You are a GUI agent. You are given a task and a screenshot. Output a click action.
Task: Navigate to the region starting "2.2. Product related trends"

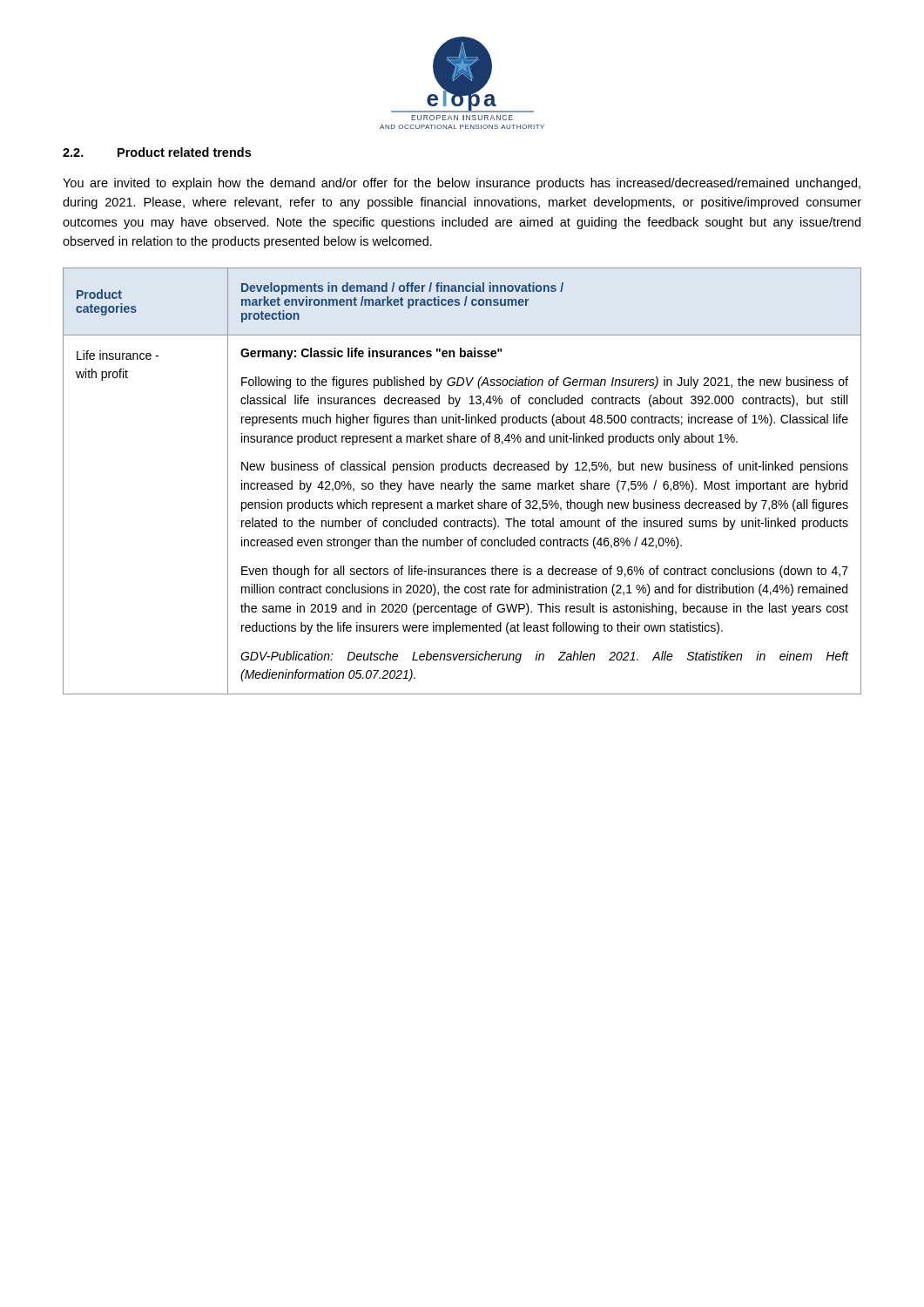tap(157, 152)
